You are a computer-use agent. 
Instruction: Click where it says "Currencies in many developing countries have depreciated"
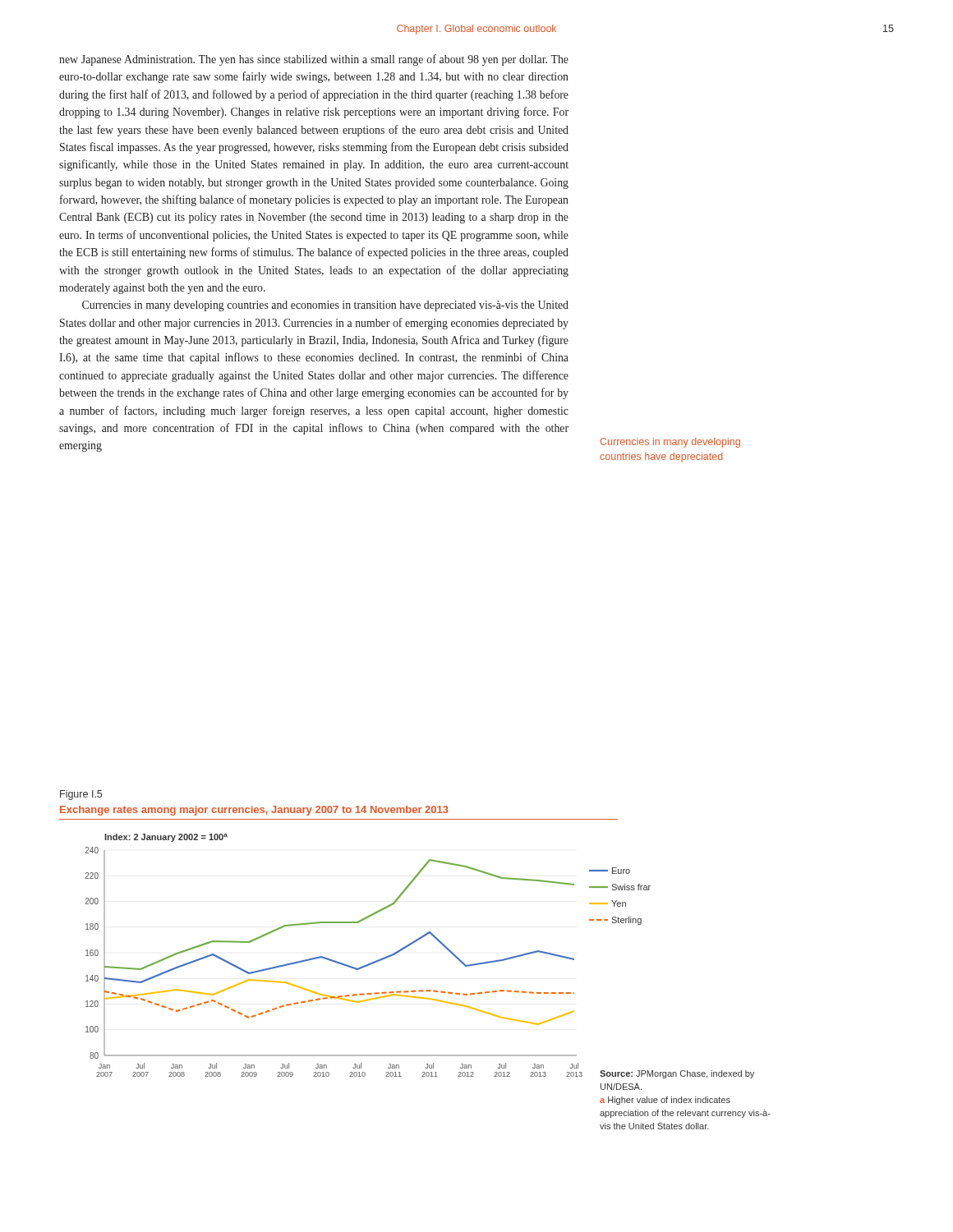[x=670, y=449]
